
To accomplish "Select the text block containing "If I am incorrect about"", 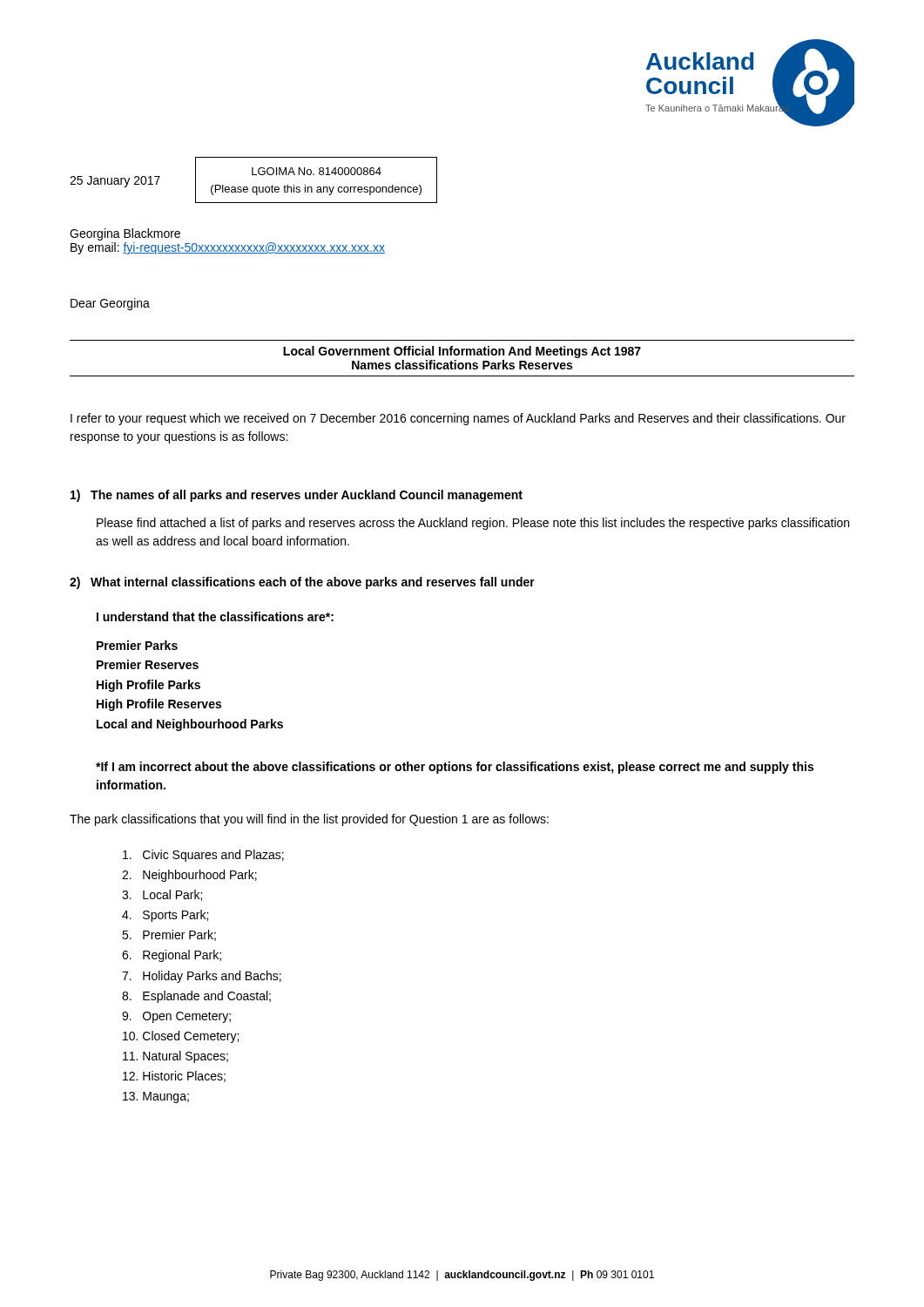I will (455, 776).
